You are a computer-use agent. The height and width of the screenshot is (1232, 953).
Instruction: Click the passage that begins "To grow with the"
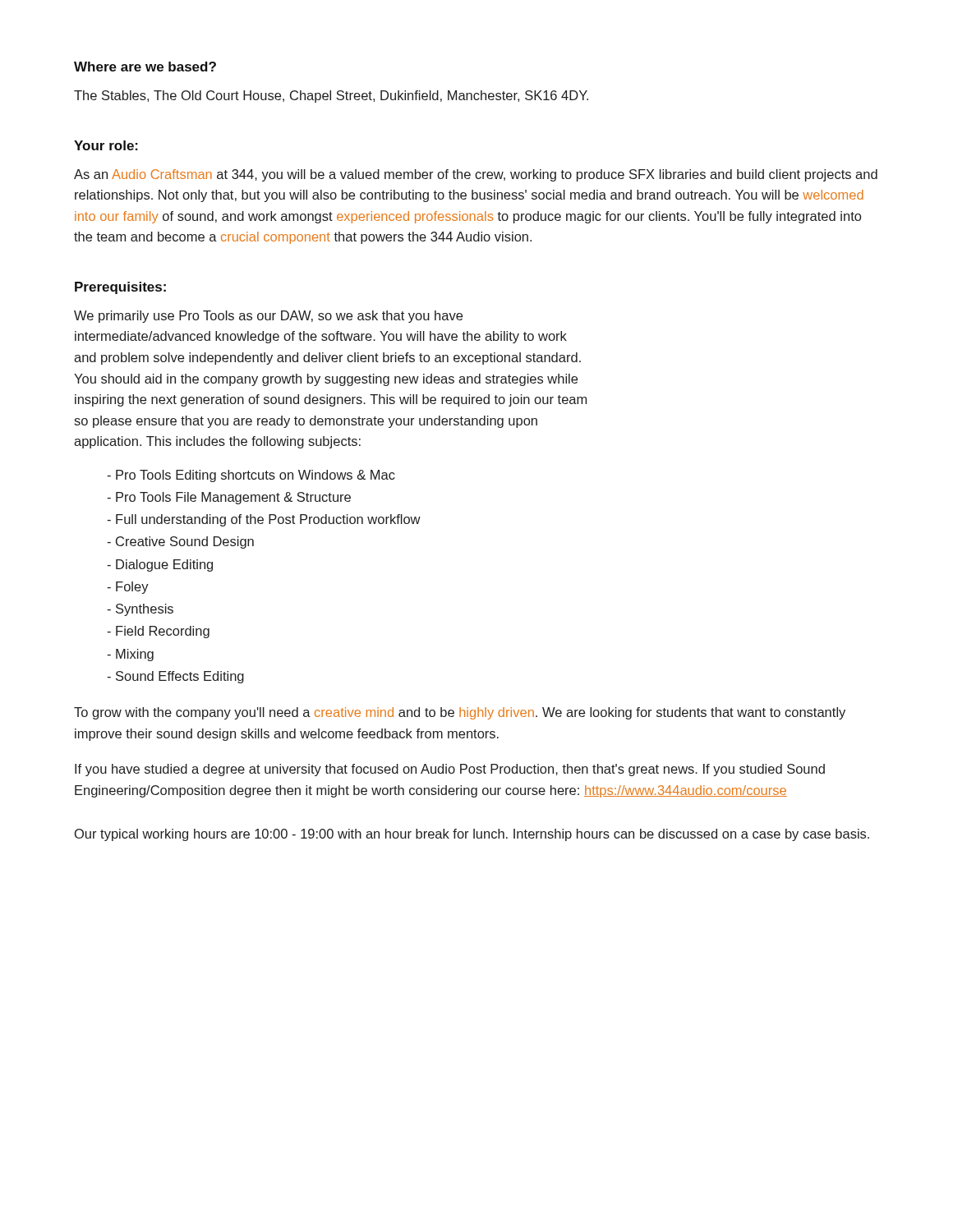click(x=460, y=723)
